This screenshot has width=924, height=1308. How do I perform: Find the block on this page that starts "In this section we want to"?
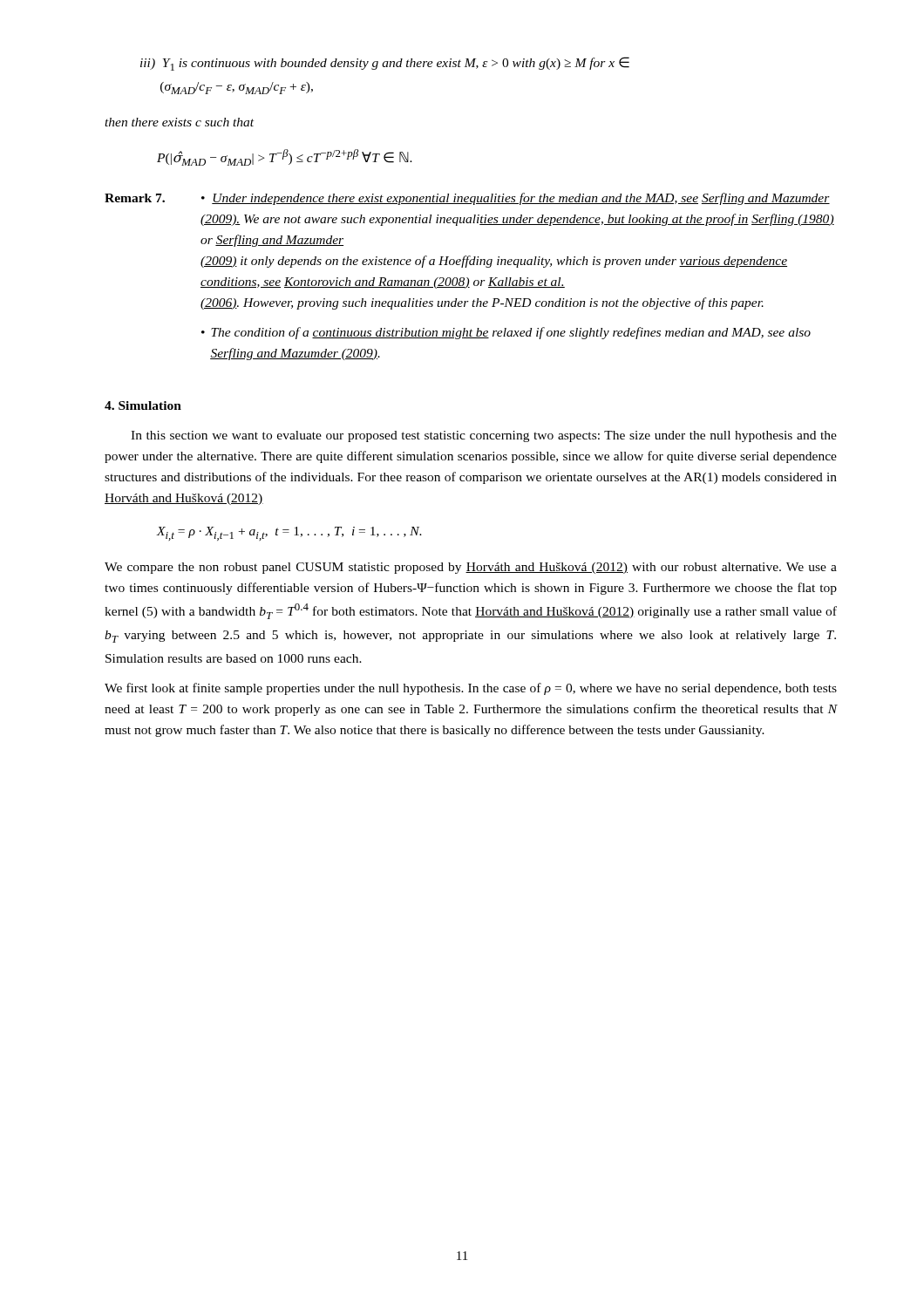471,466
